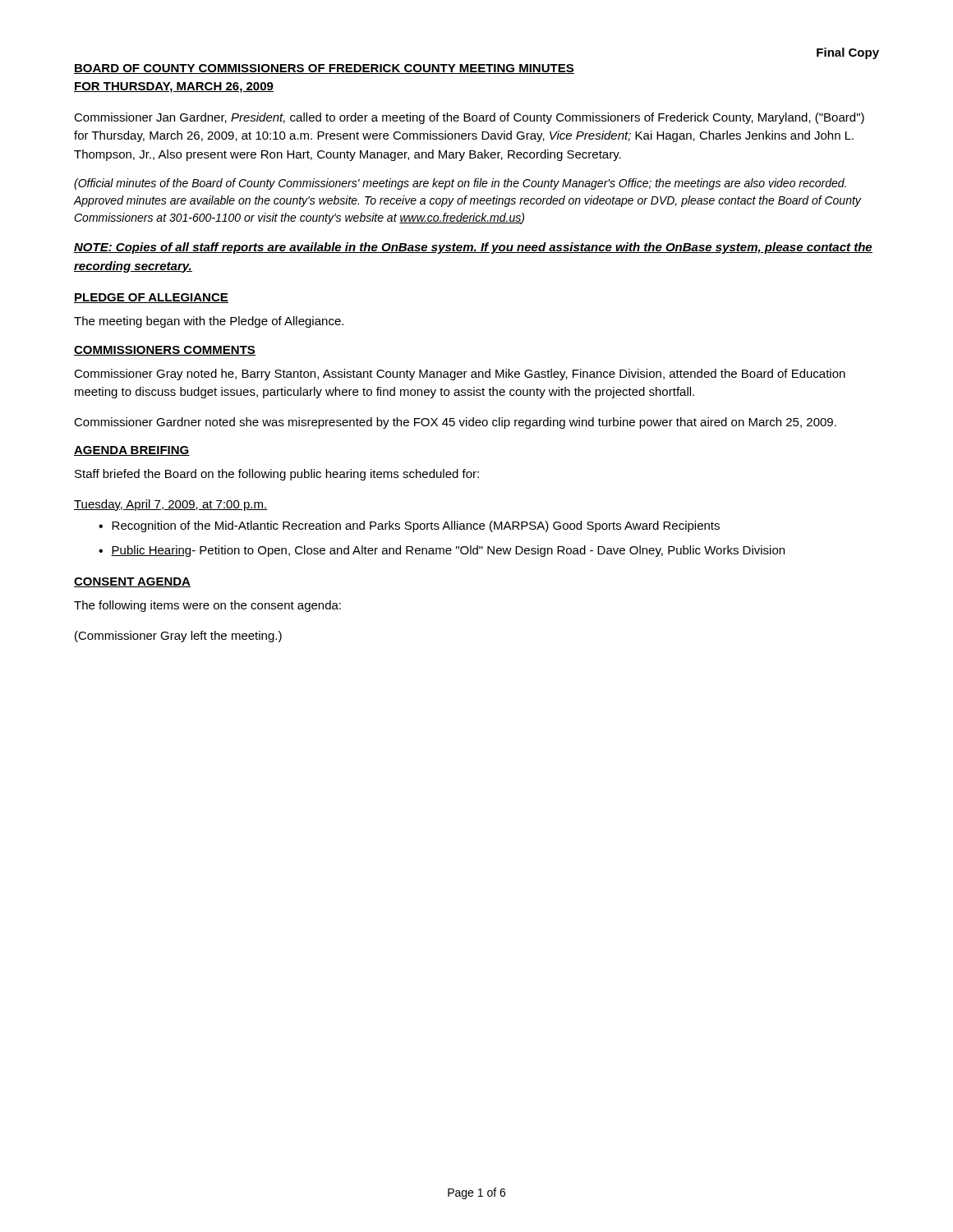The image size is (953, 1232).
Task: Point to the text starting "Commissioner Jan Gardner, President,"
Action: point(469,135)
